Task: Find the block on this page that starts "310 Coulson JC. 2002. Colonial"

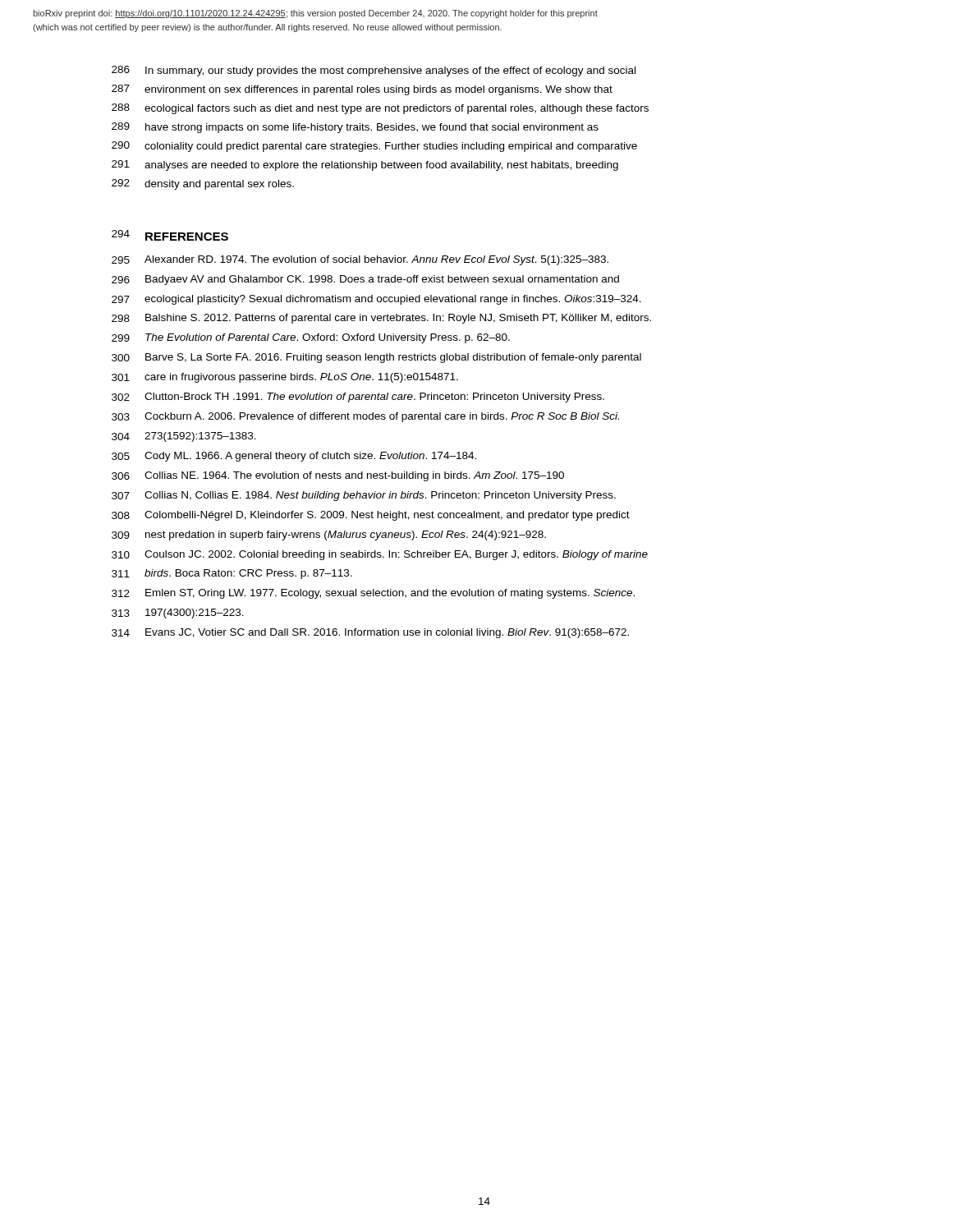Action: point(484,565)
